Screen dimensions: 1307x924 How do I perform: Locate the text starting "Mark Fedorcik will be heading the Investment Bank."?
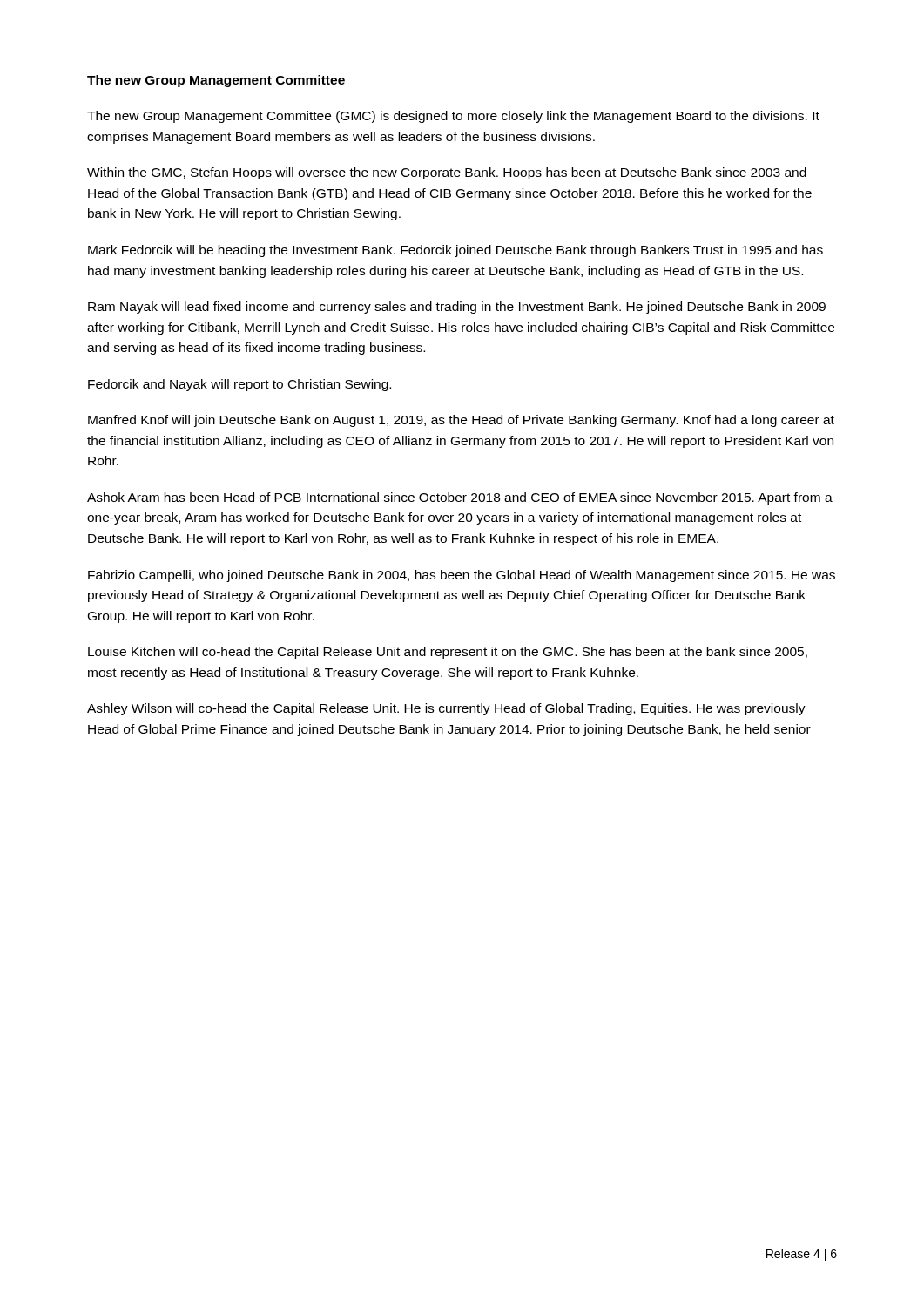coord(455,260)
